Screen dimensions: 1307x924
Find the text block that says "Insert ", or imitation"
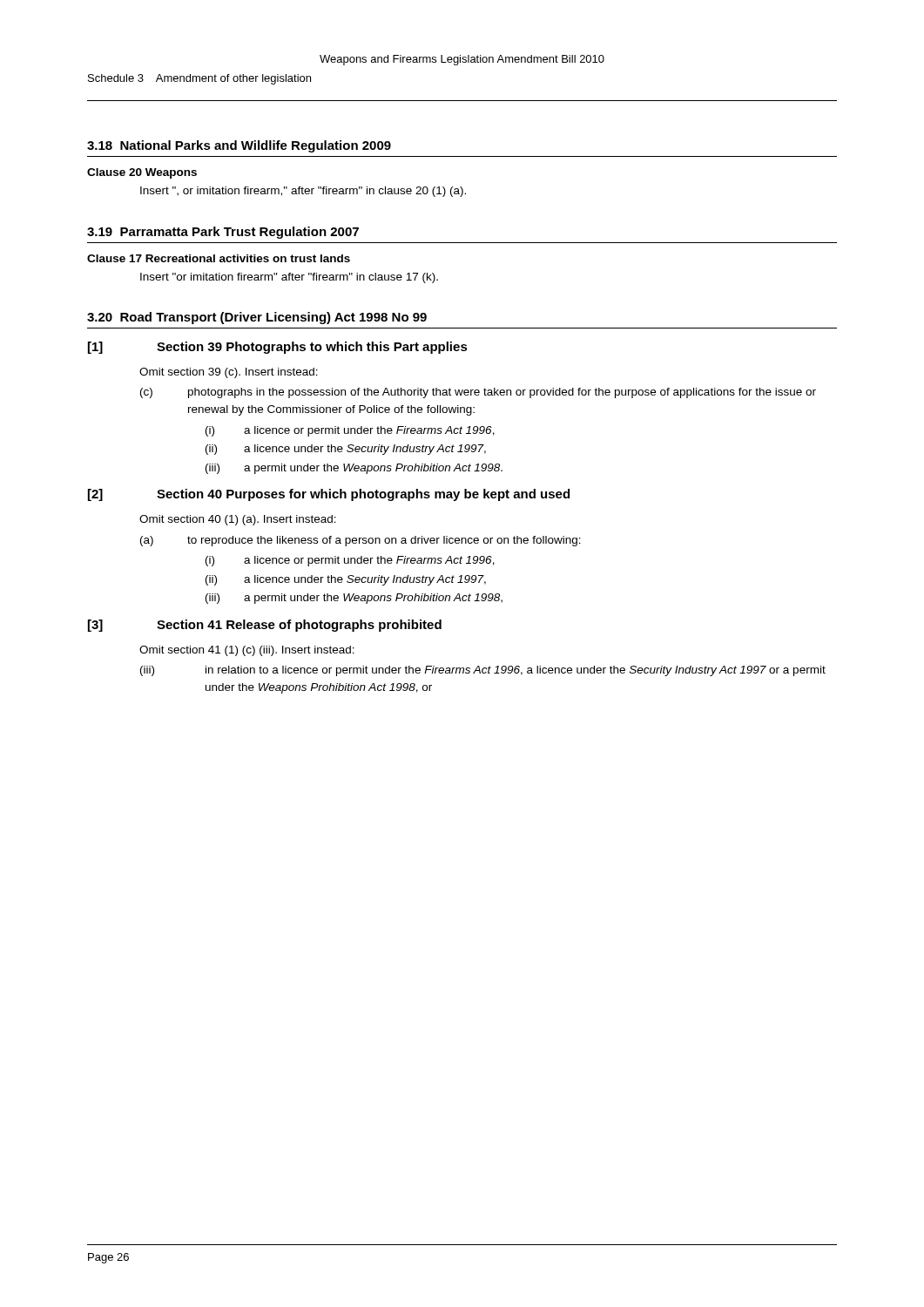coord(303,190)
